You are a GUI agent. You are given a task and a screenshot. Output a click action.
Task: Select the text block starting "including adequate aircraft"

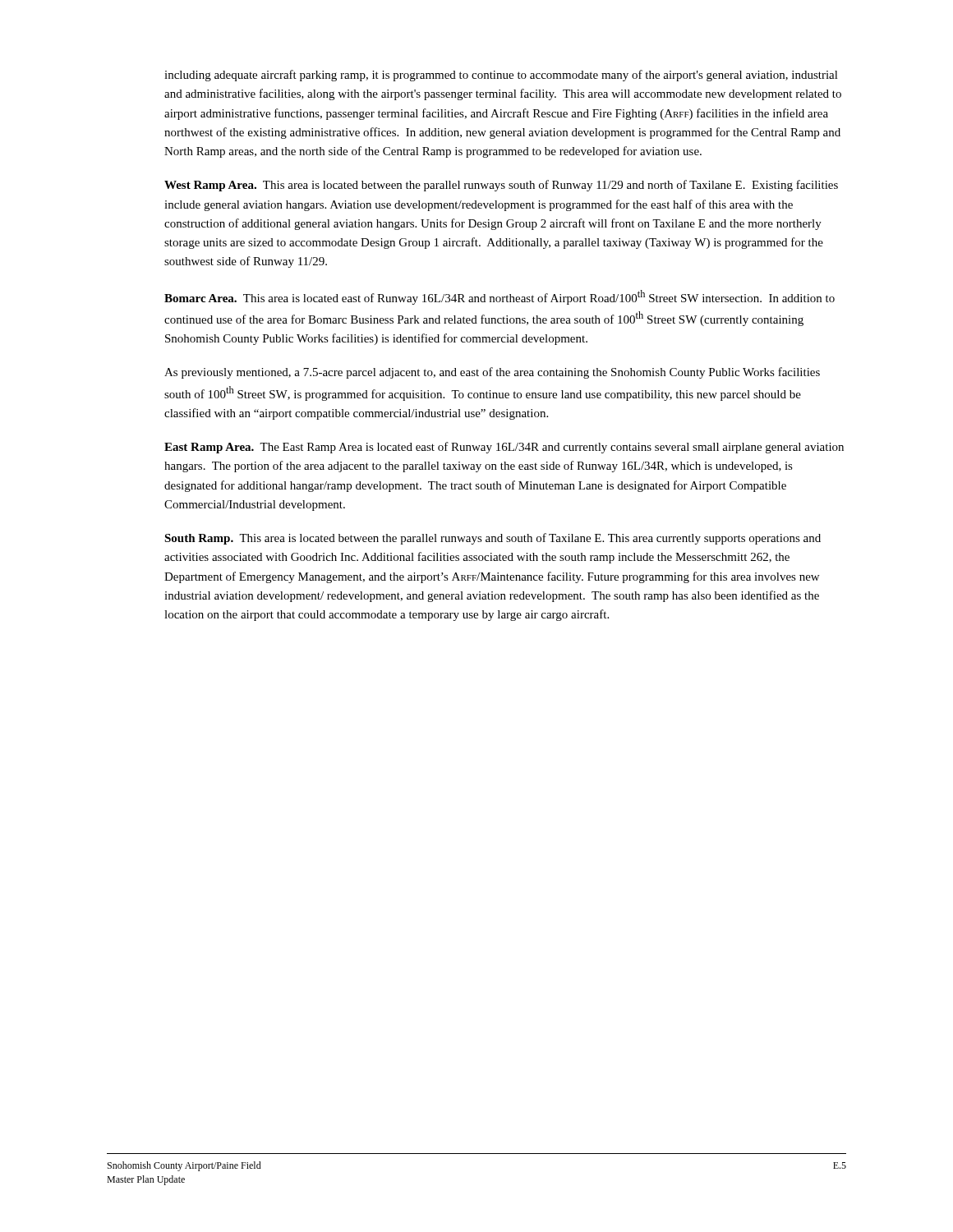coord(503,113)
